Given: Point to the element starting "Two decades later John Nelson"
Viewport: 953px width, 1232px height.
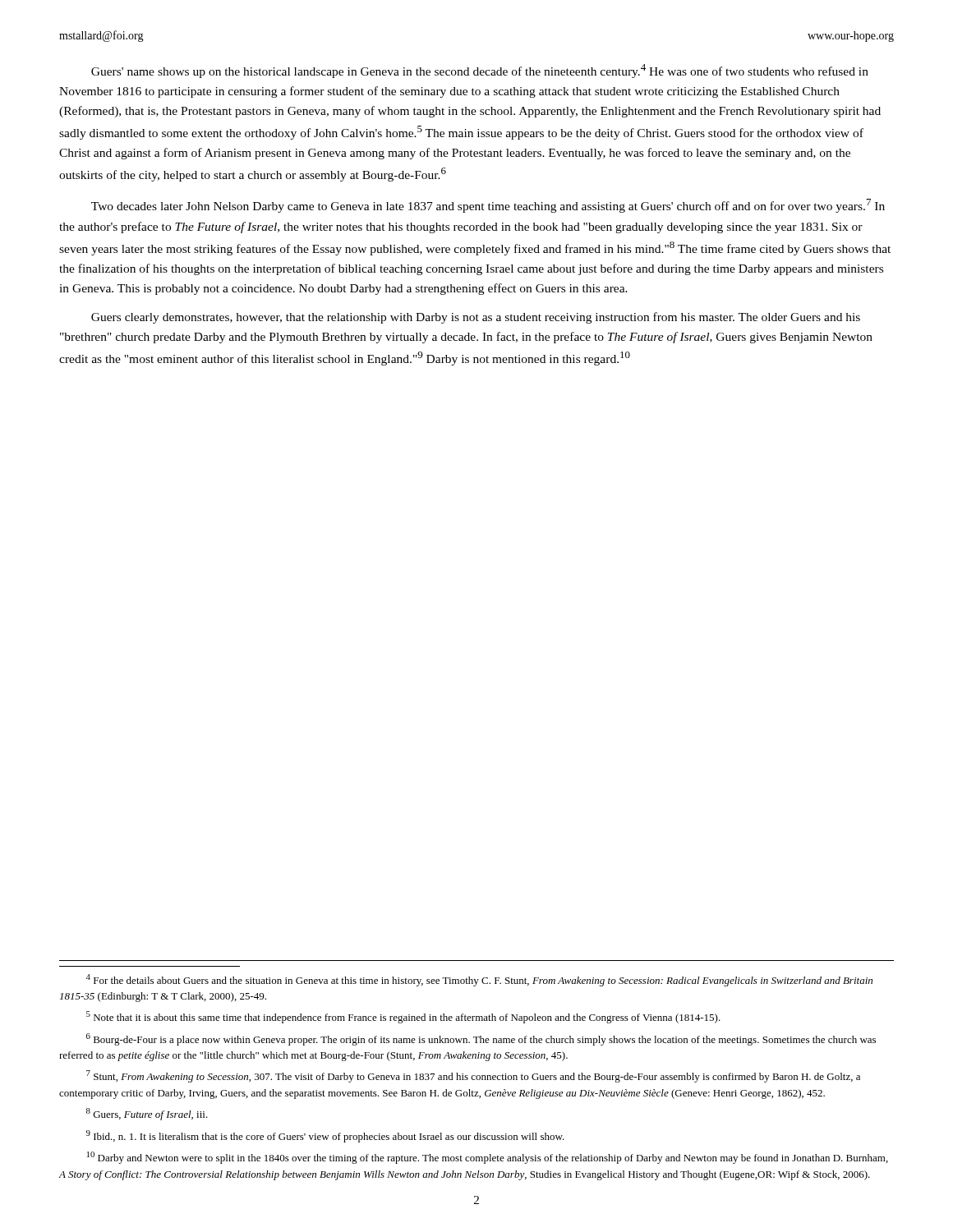Looking at the screenshot, I should (x=476, y=246).
